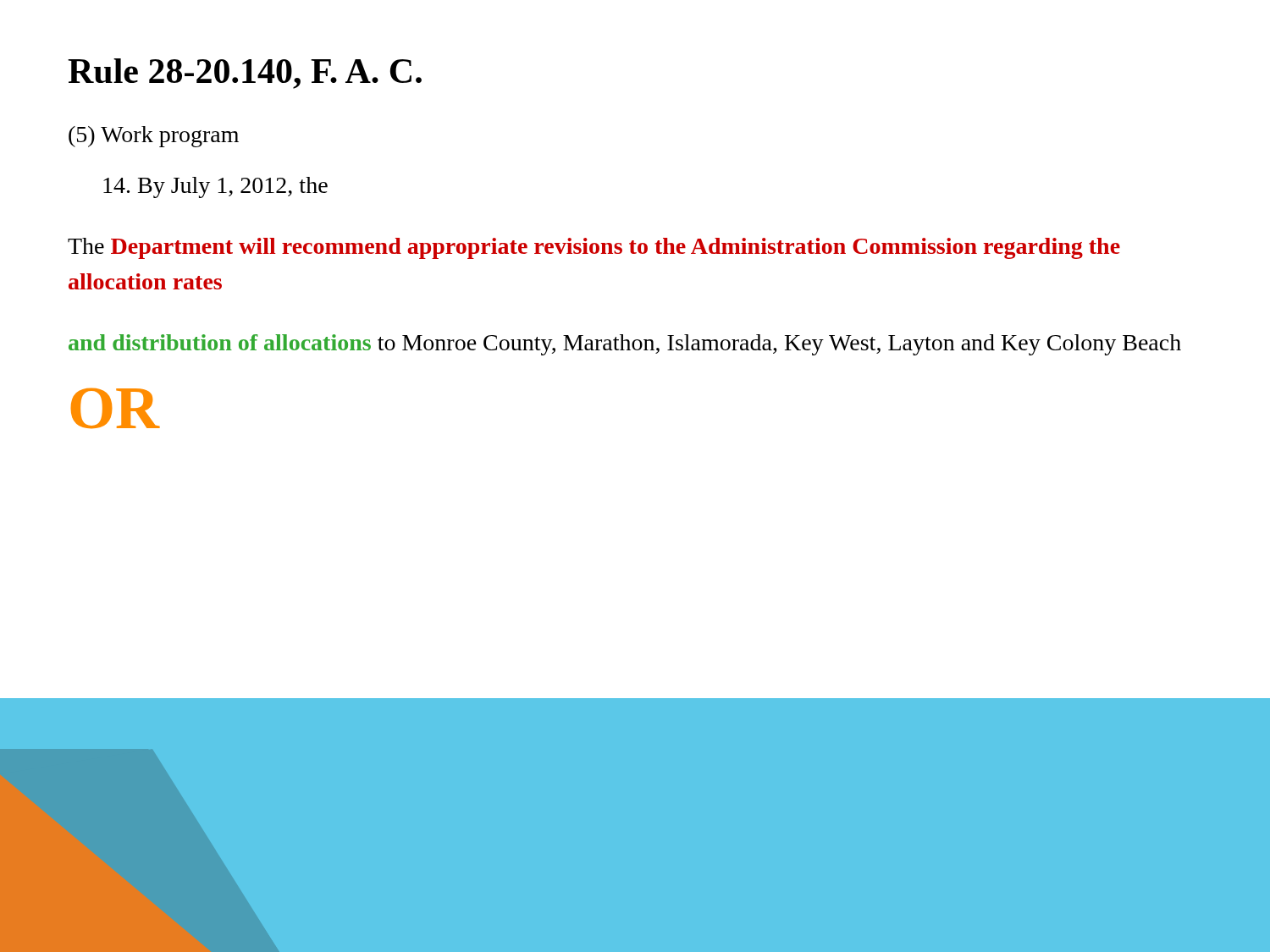Find the title
This screenshot has height=952, width=1270.
[635, 71]
